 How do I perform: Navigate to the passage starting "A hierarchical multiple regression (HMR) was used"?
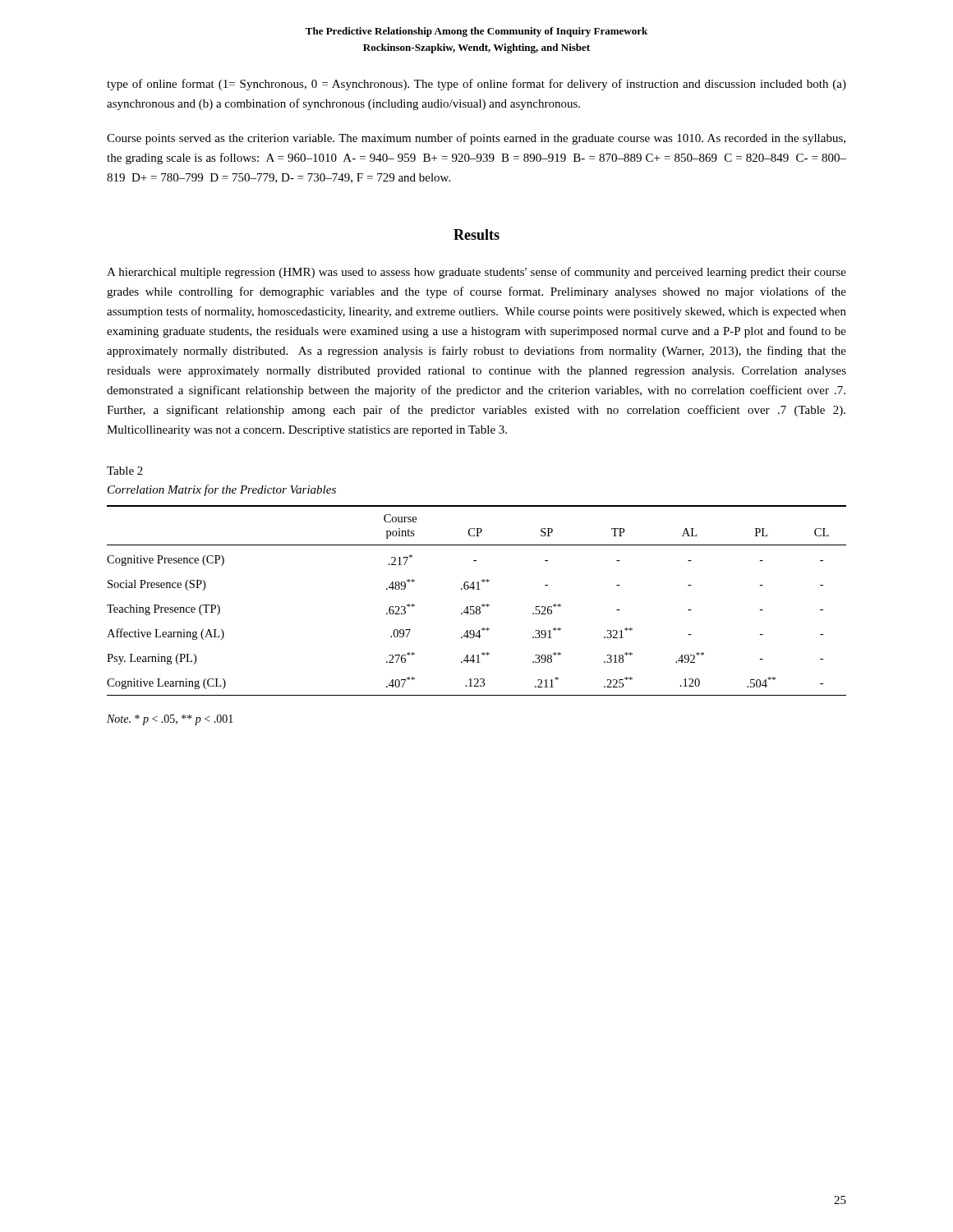tap(476, 351)
